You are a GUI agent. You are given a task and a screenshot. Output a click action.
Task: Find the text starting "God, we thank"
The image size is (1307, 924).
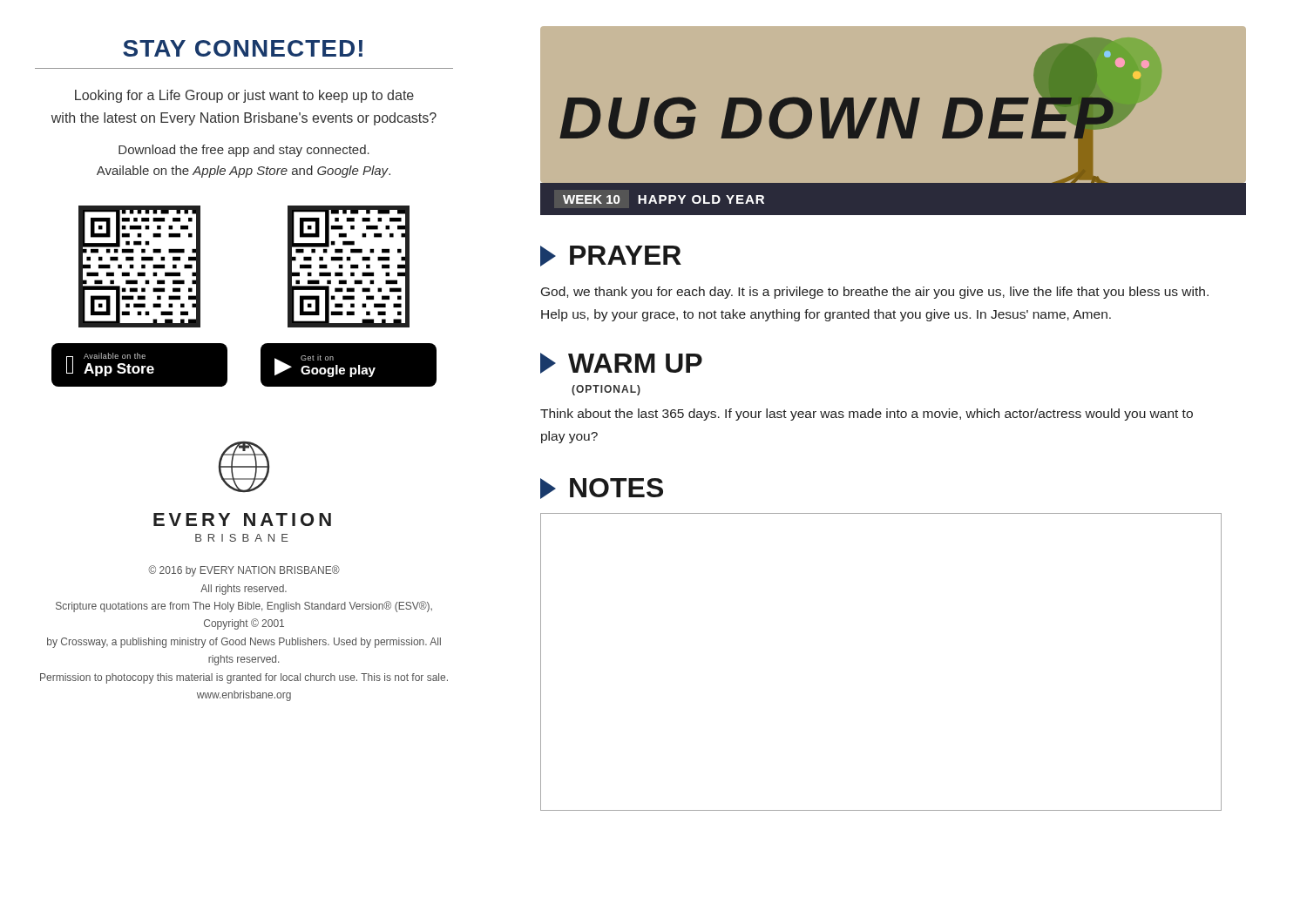[x=880, y=303]
